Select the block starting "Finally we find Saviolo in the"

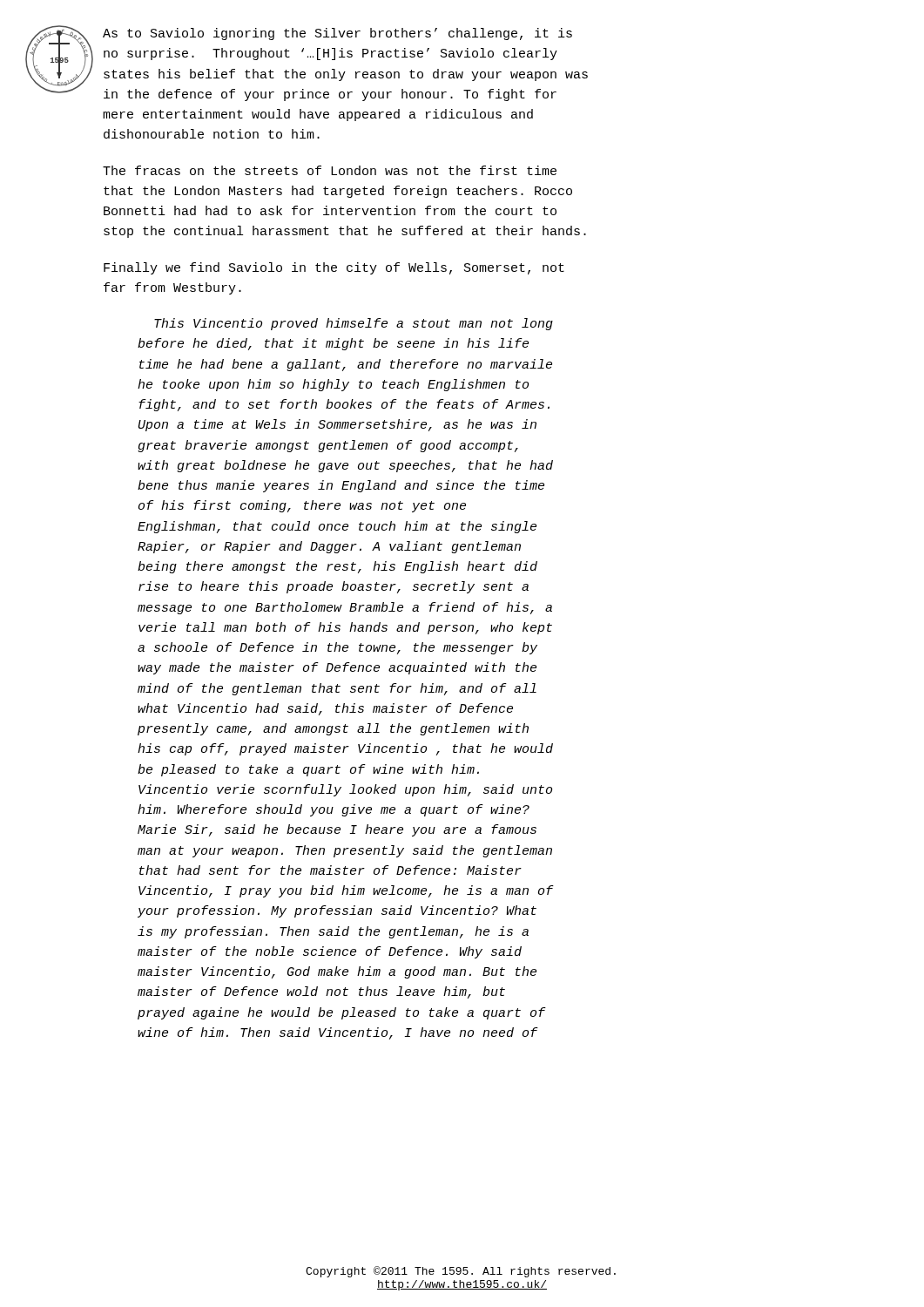[x=334, y=279]
